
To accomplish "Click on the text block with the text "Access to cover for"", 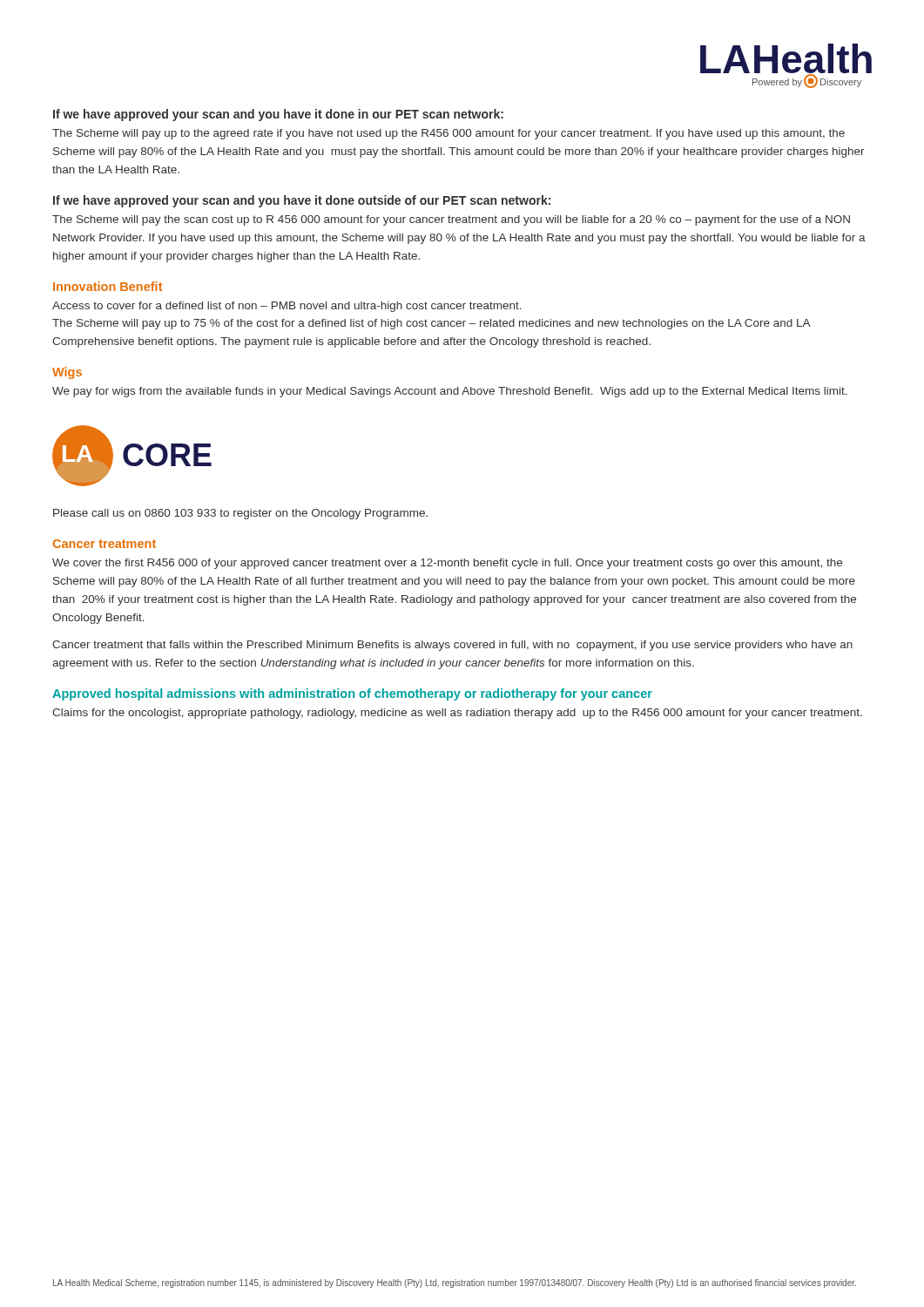I will (x=431, y=323).
